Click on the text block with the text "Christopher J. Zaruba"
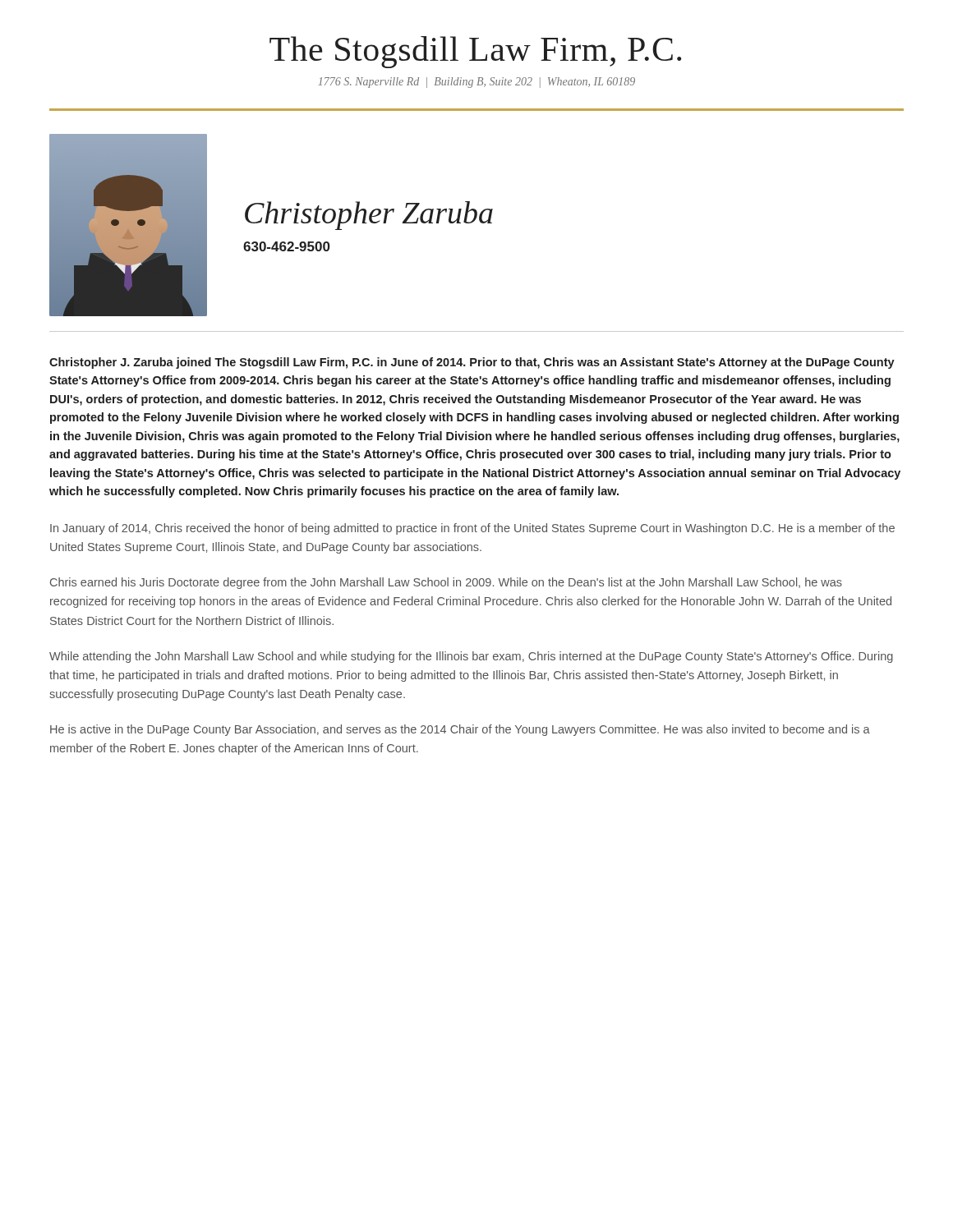 (475, 427)
